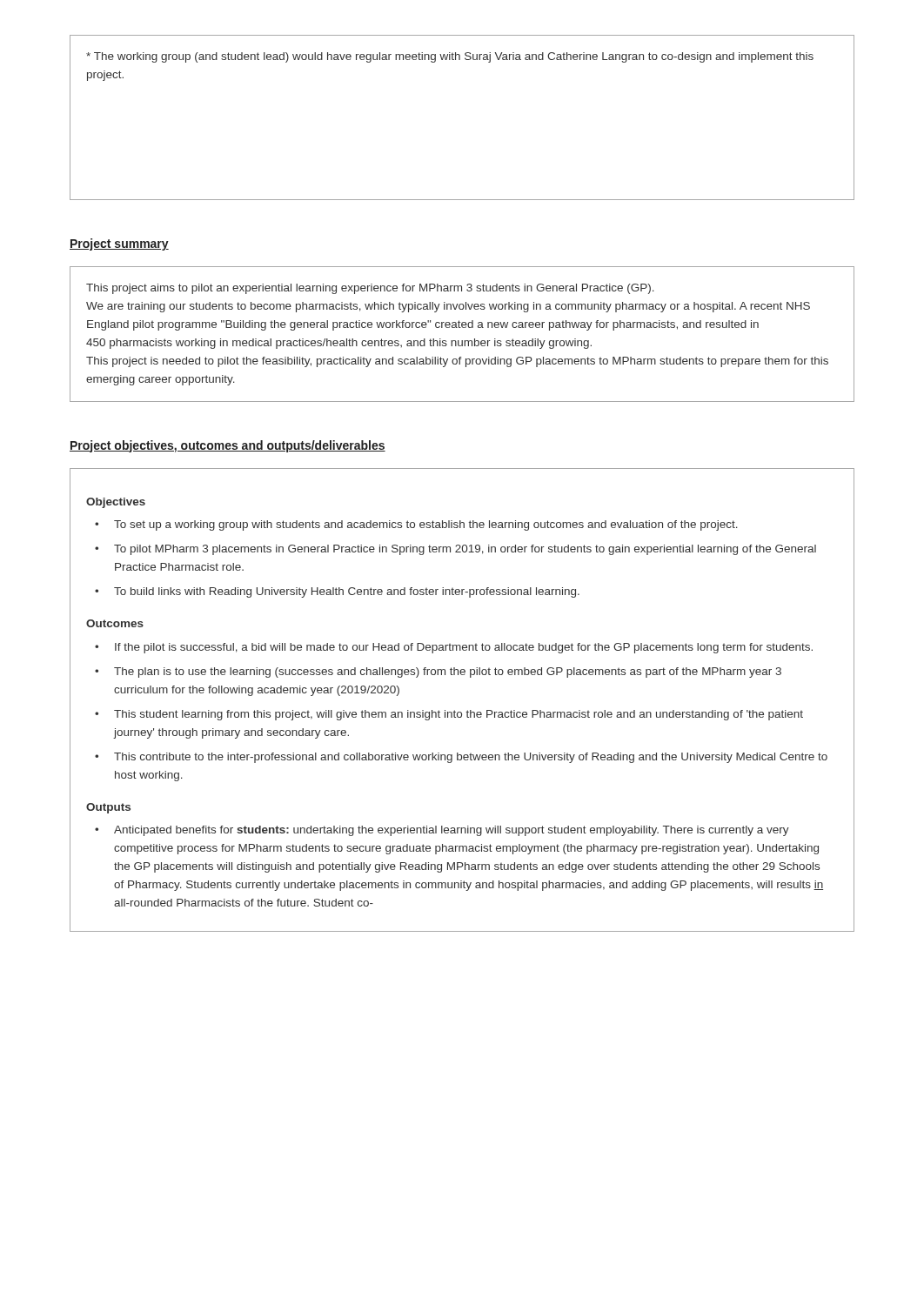Point to the text block starting "Project objectives, outcomes and outputs/deliverables"
The width and height of the screenshot is (924, 1305).
click(x=227, y=445)
